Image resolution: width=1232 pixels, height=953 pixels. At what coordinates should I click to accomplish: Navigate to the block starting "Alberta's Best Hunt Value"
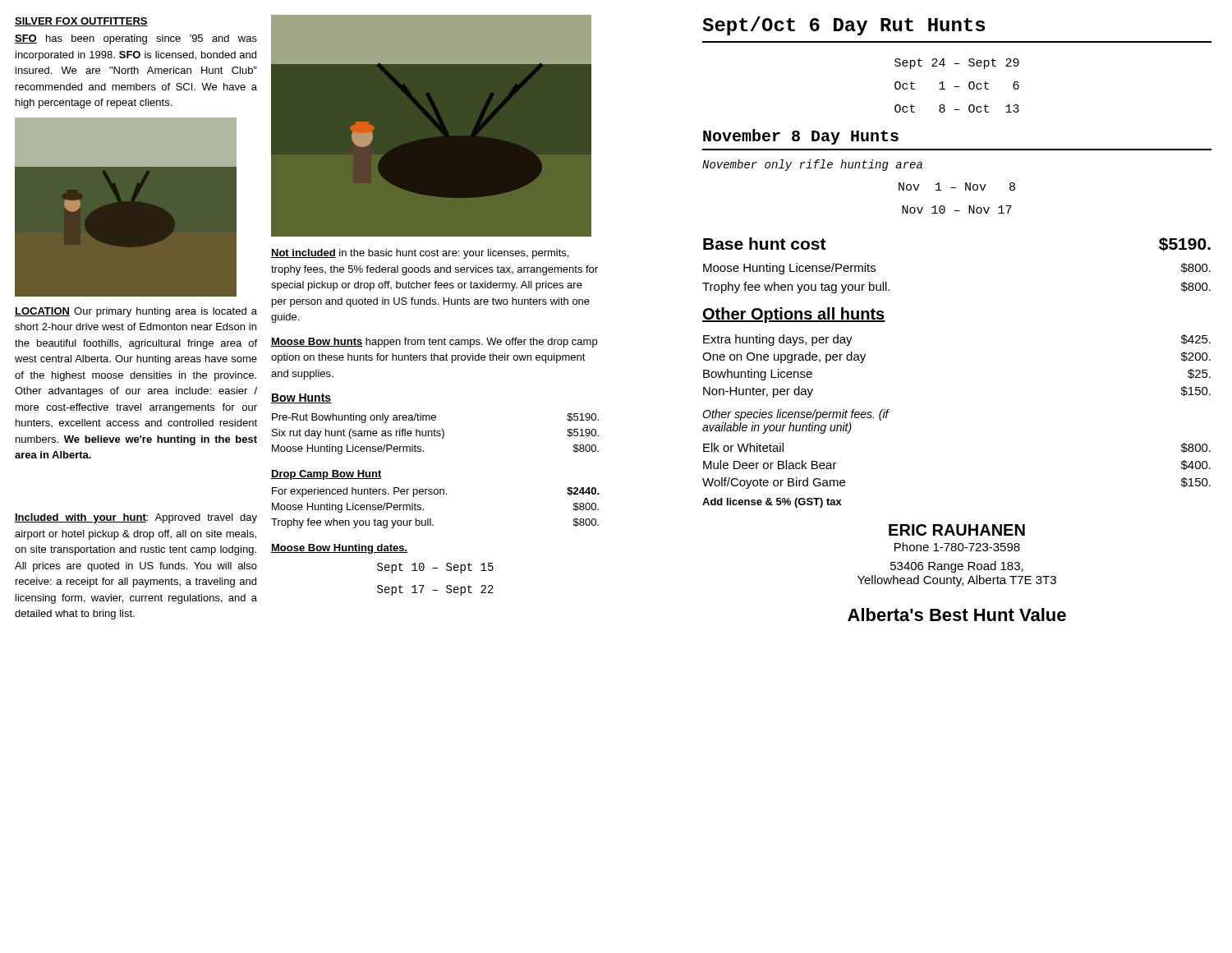coord(957,615)
